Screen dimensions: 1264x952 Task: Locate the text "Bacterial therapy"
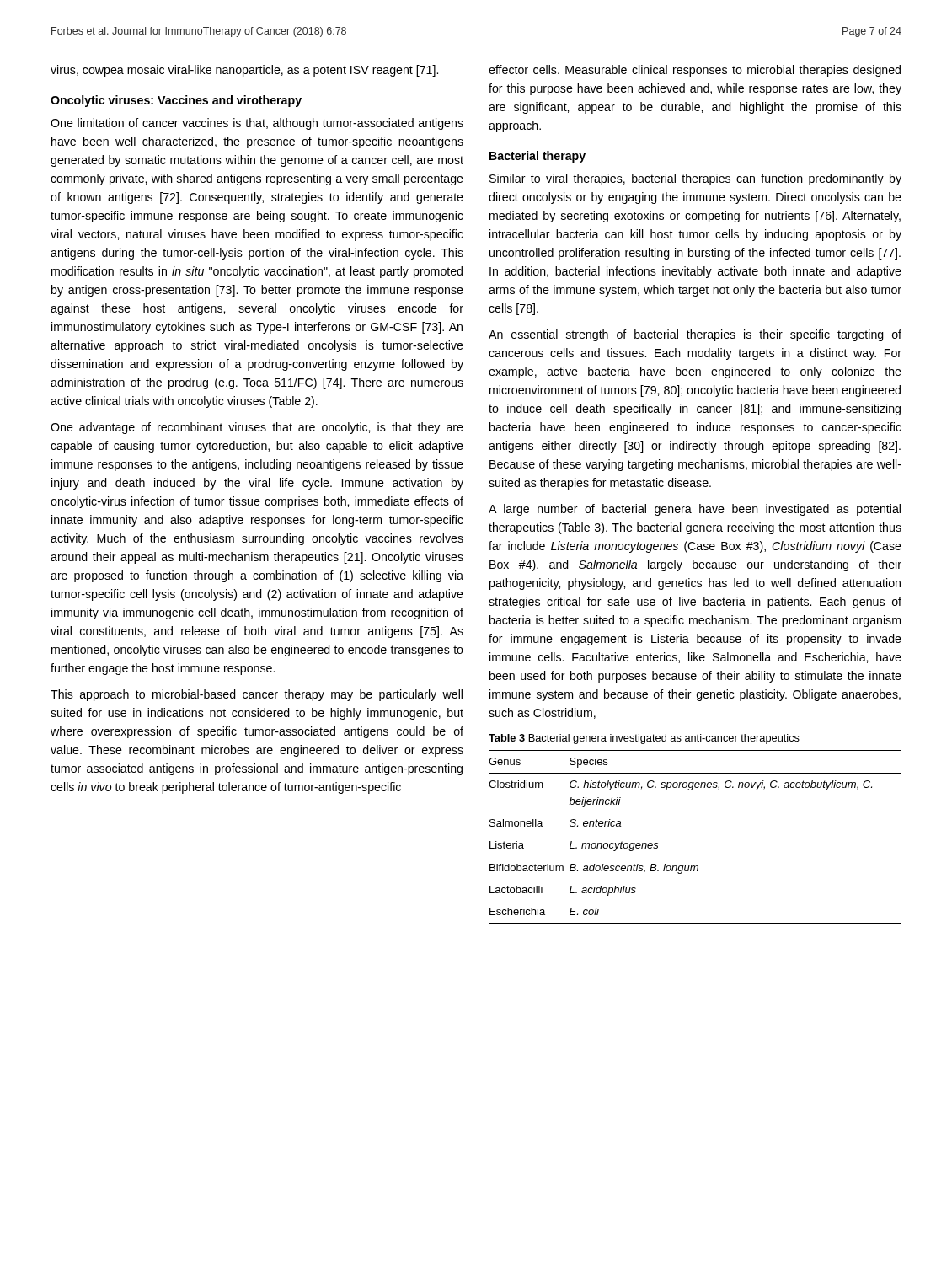tap(537, 156)
